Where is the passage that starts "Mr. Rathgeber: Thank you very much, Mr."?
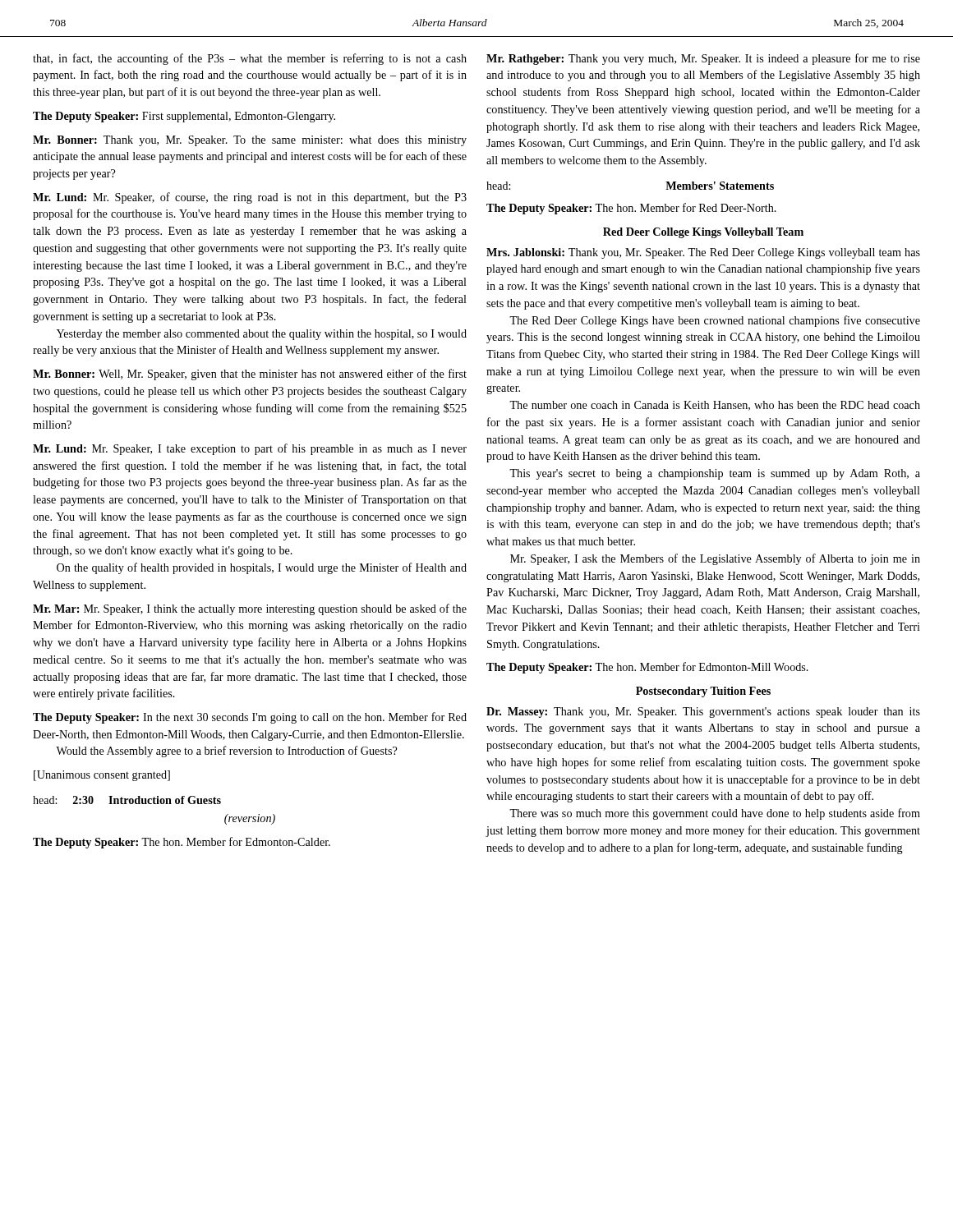 (703, 109)
